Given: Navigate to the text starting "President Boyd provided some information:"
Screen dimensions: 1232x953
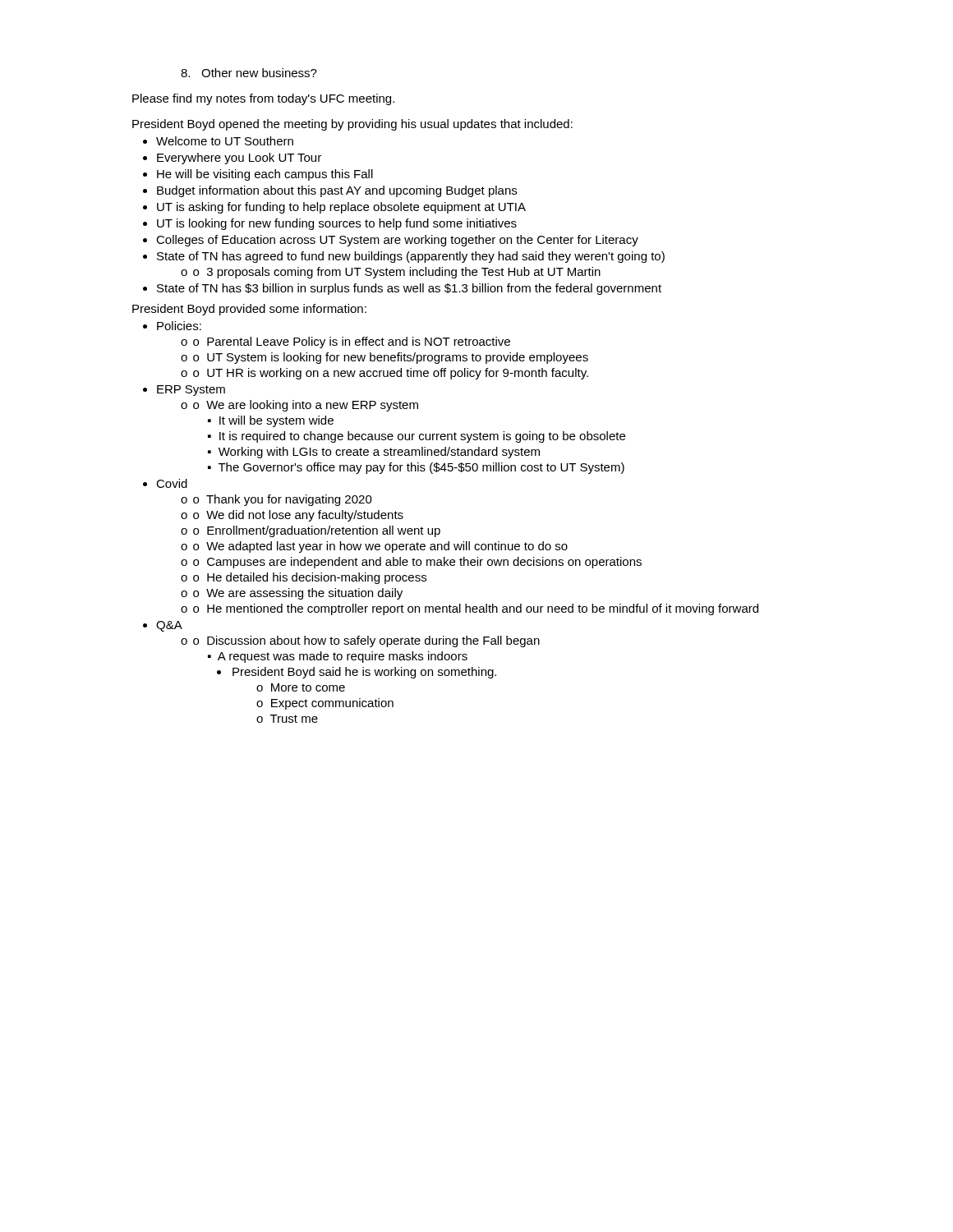Looking at the screenshot, I should (249, 308).
